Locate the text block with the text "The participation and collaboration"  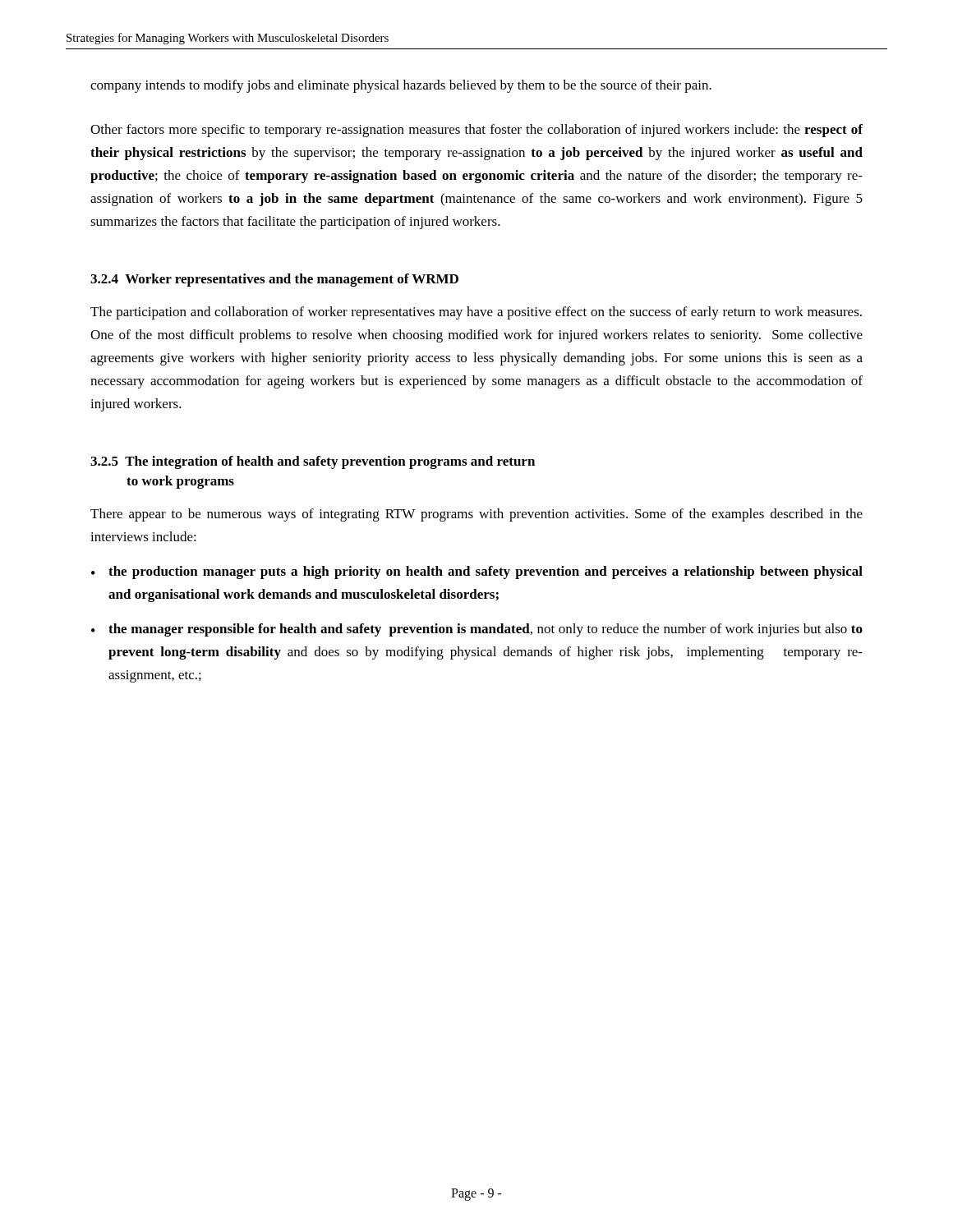[476, 358]
